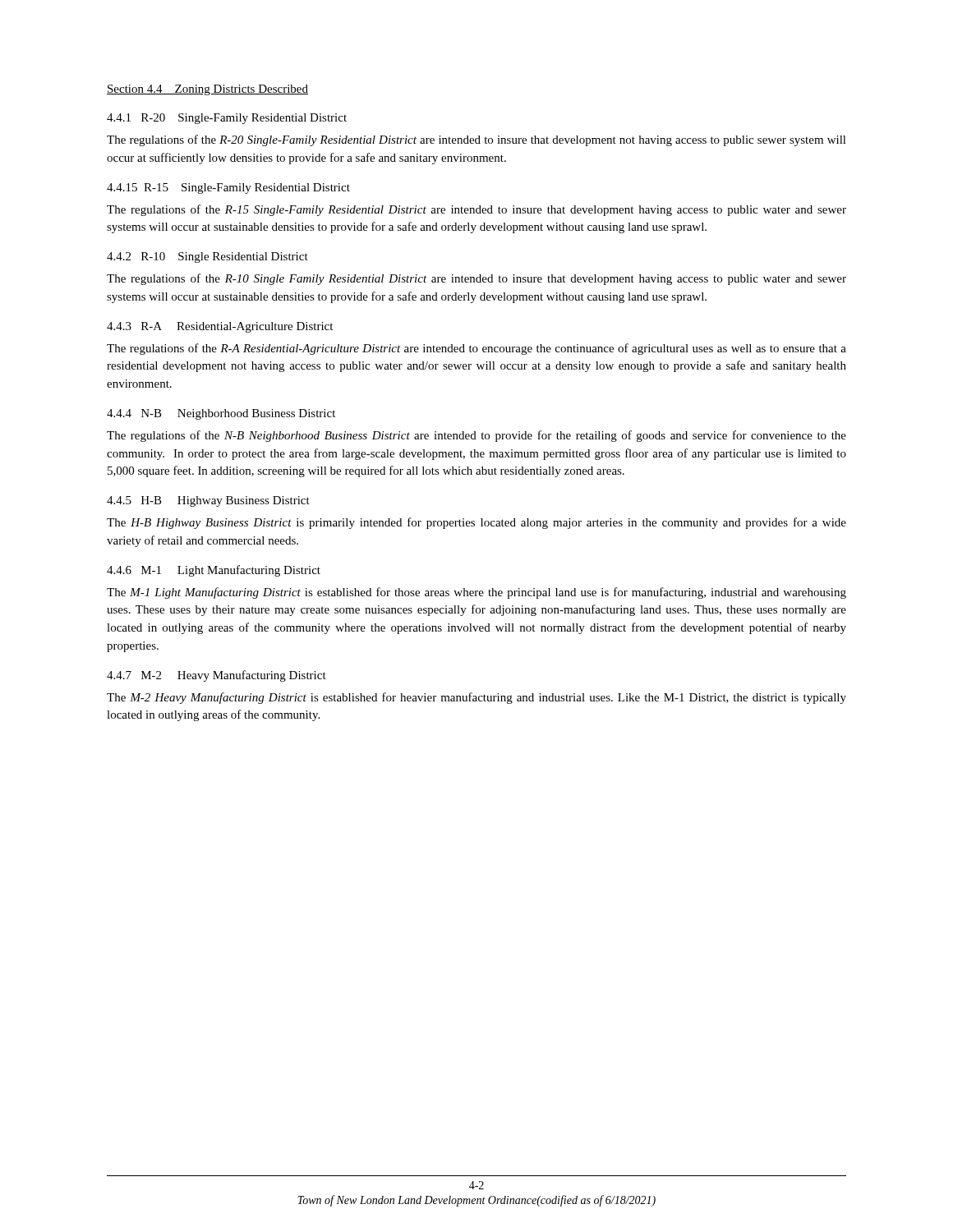Locate the text "4.4.2 R-10 Single Residential District"
The width and height of the screenshot is (953, 1232).
(x=207, y=256)
